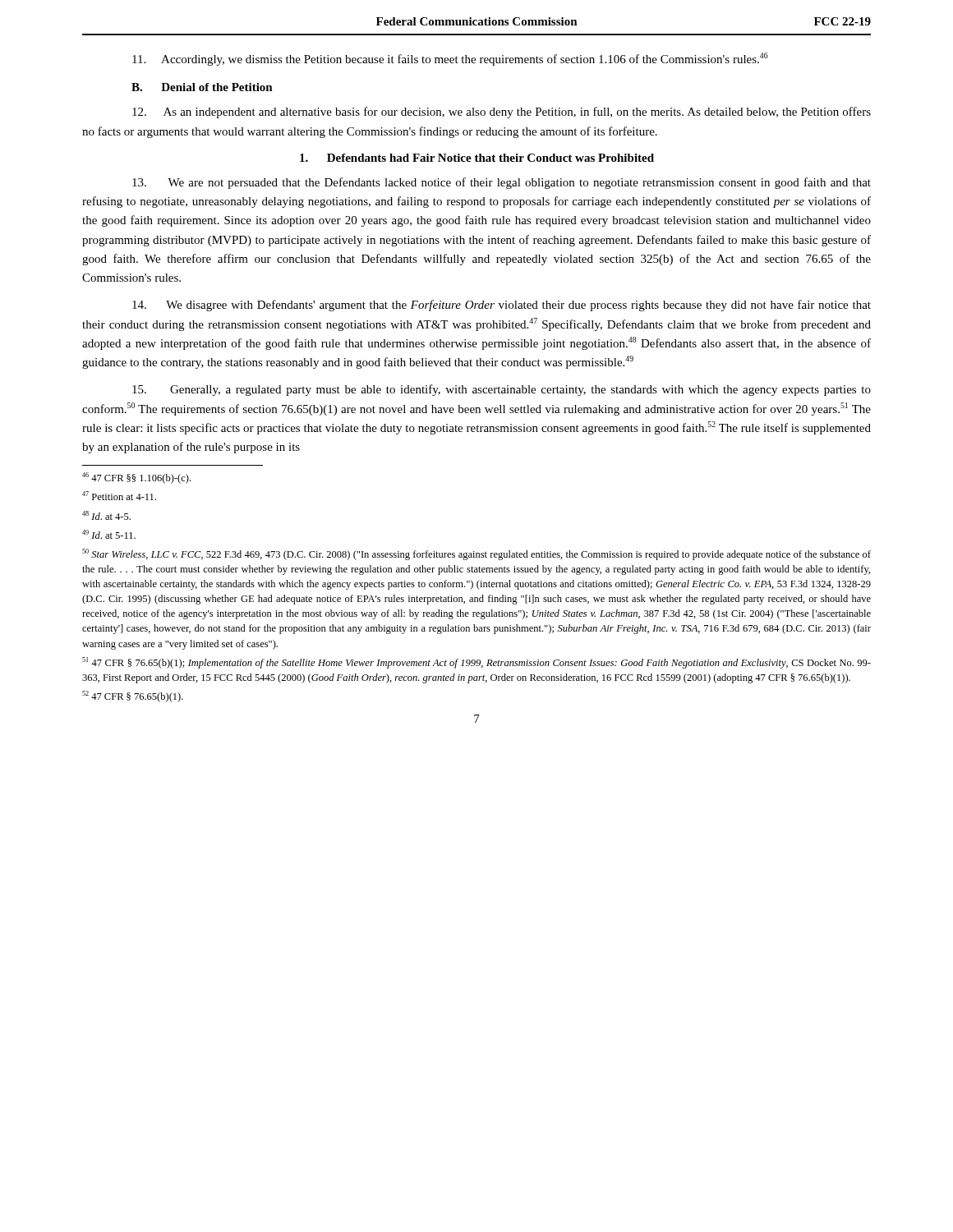Screen dimensions: 1232x953
Task: Point to the text block starting "We are not persuaded"
Action: pos(476,230)
